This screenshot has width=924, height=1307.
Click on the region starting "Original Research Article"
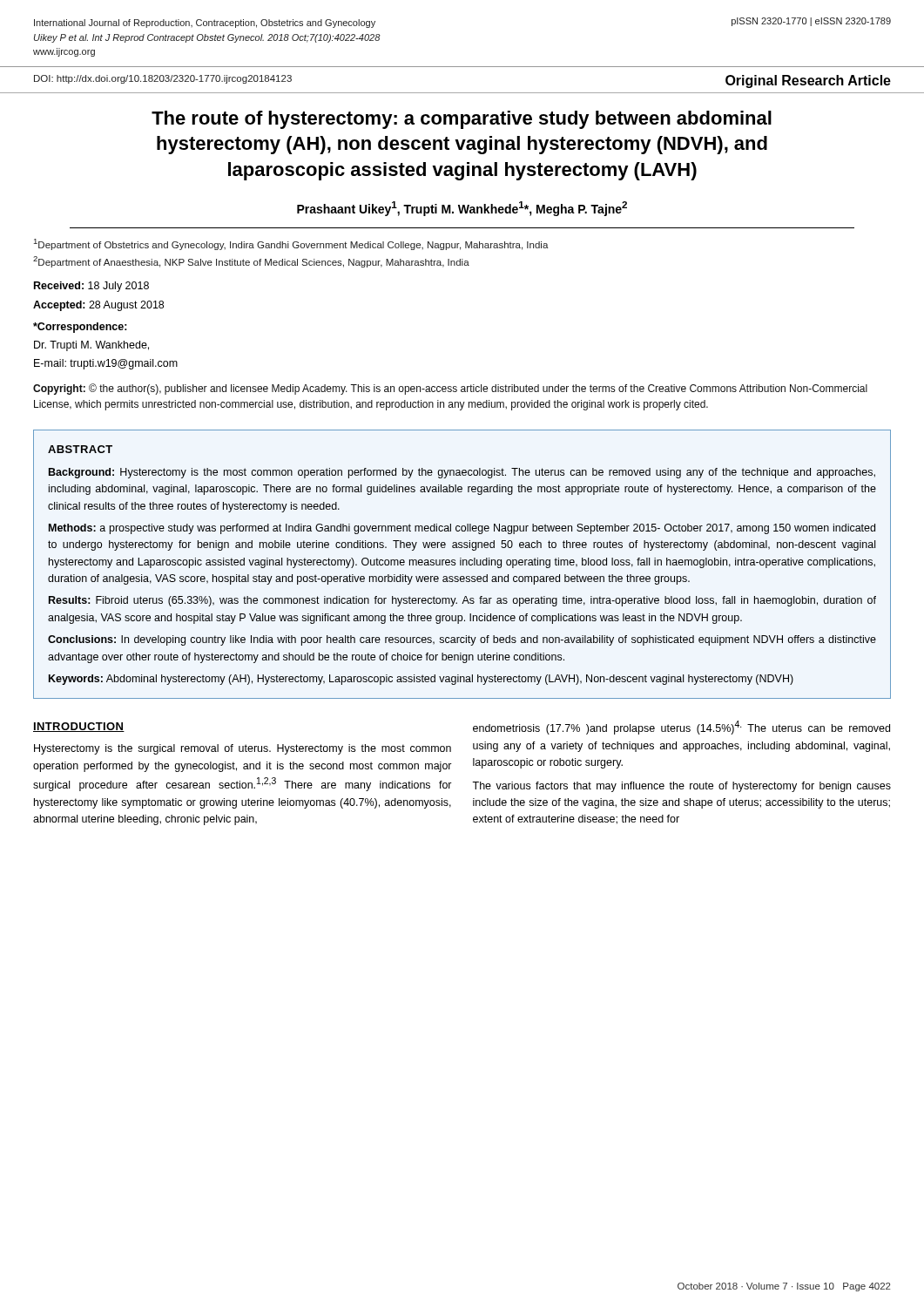point(808,80)
